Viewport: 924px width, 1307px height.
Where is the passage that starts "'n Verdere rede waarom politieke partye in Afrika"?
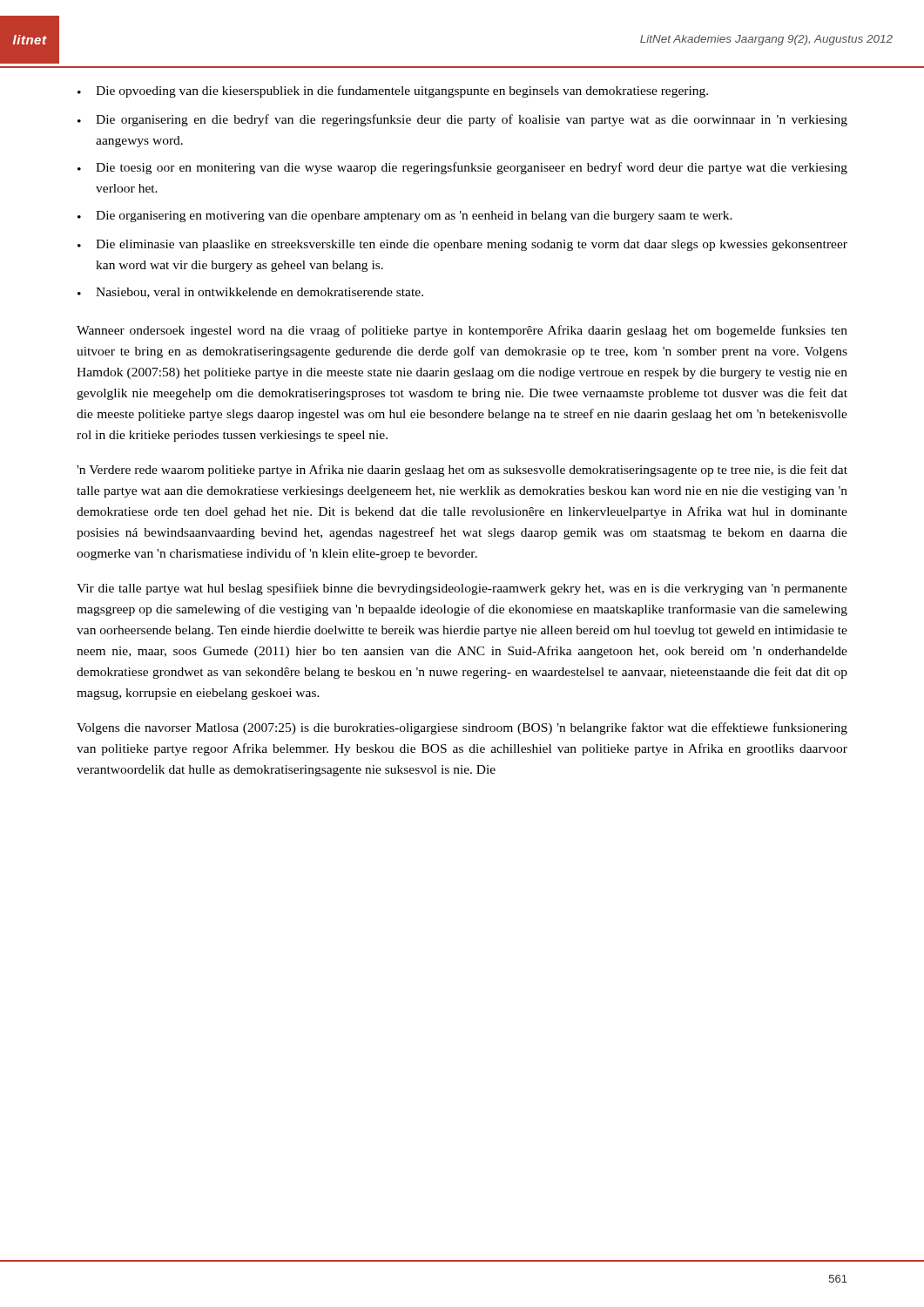(462, 511)
